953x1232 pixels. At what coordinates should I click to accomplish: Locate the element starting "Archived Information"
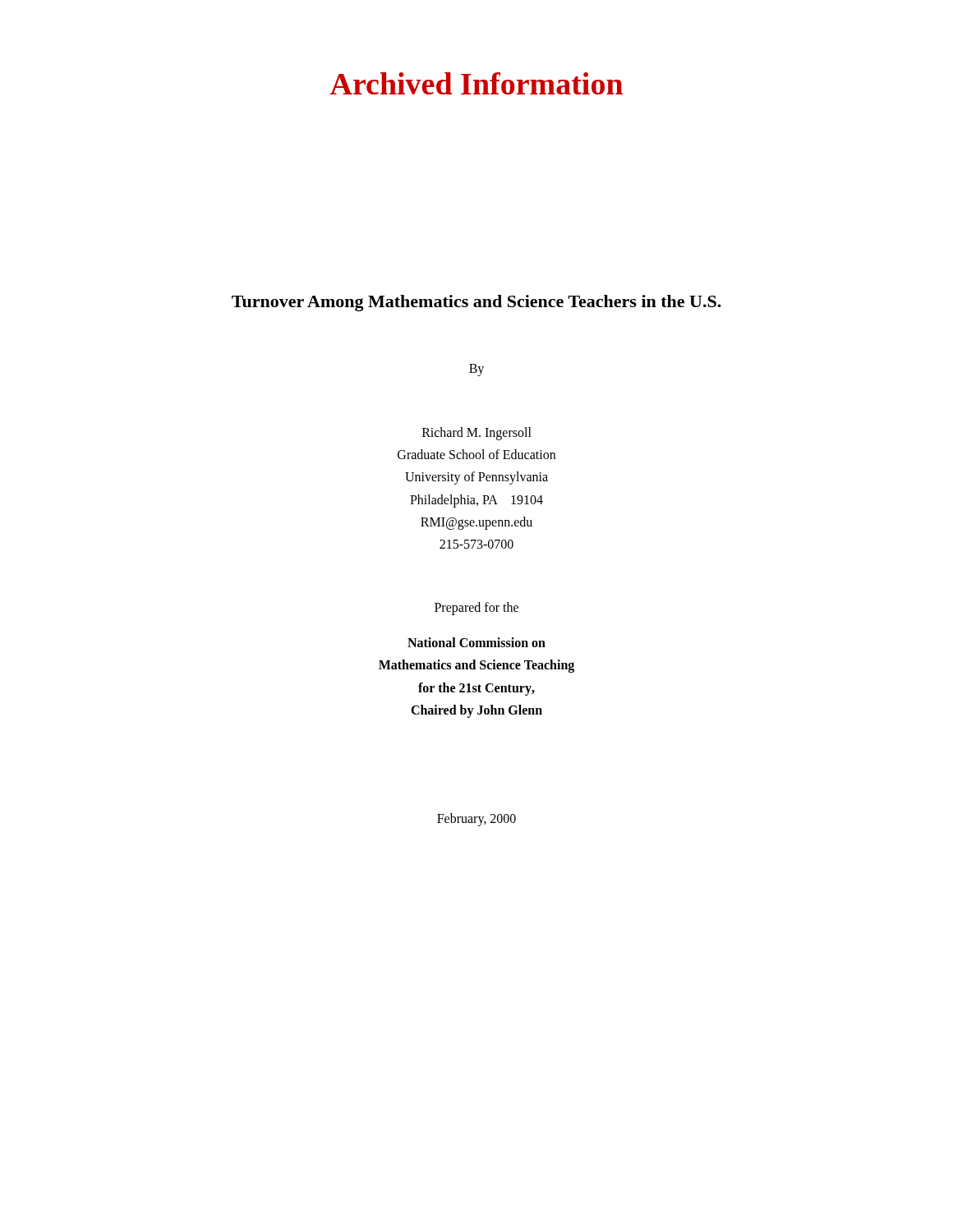pos(476,84)
